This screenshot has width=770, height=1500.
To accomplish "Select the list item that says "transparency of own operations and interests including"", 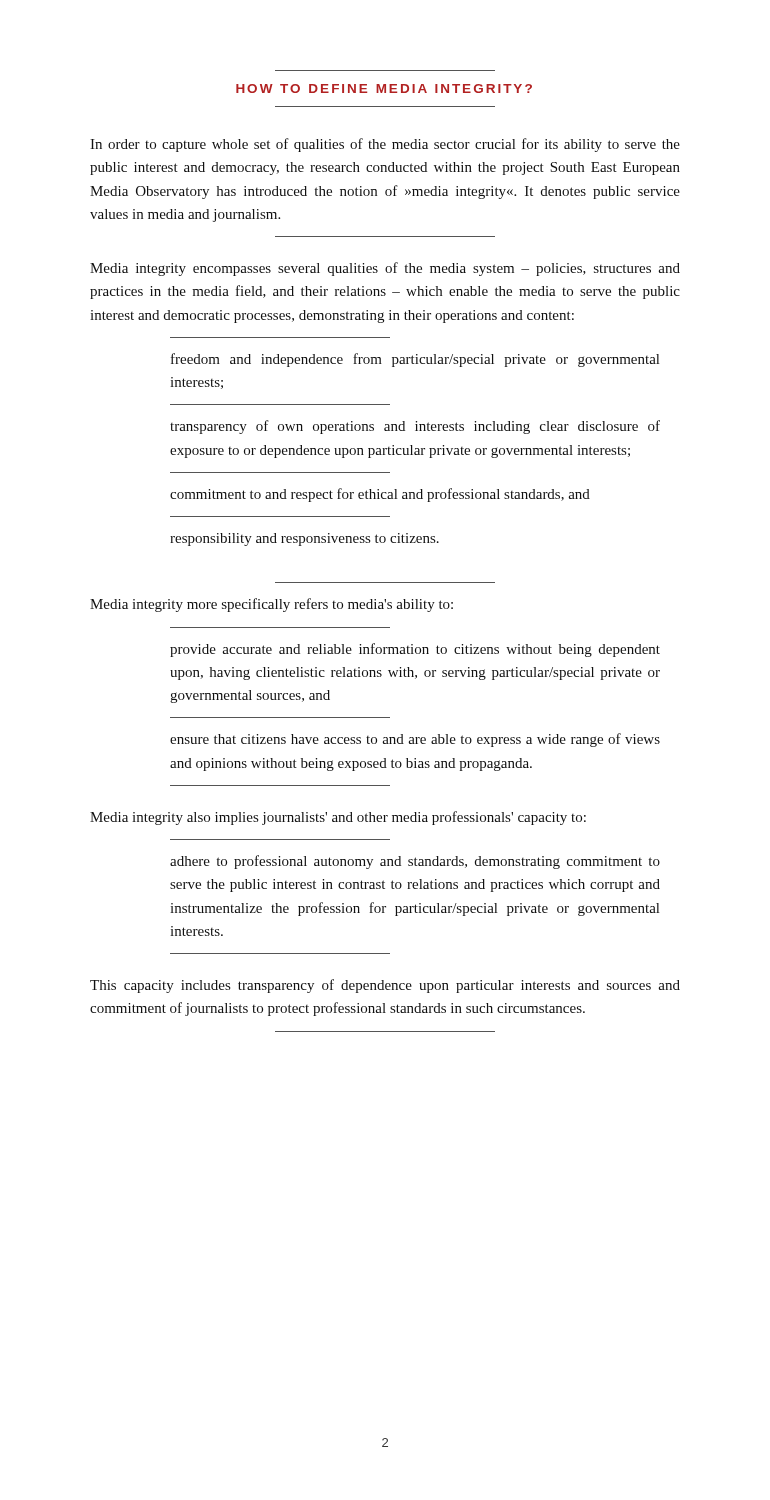I will click(415, 438).
